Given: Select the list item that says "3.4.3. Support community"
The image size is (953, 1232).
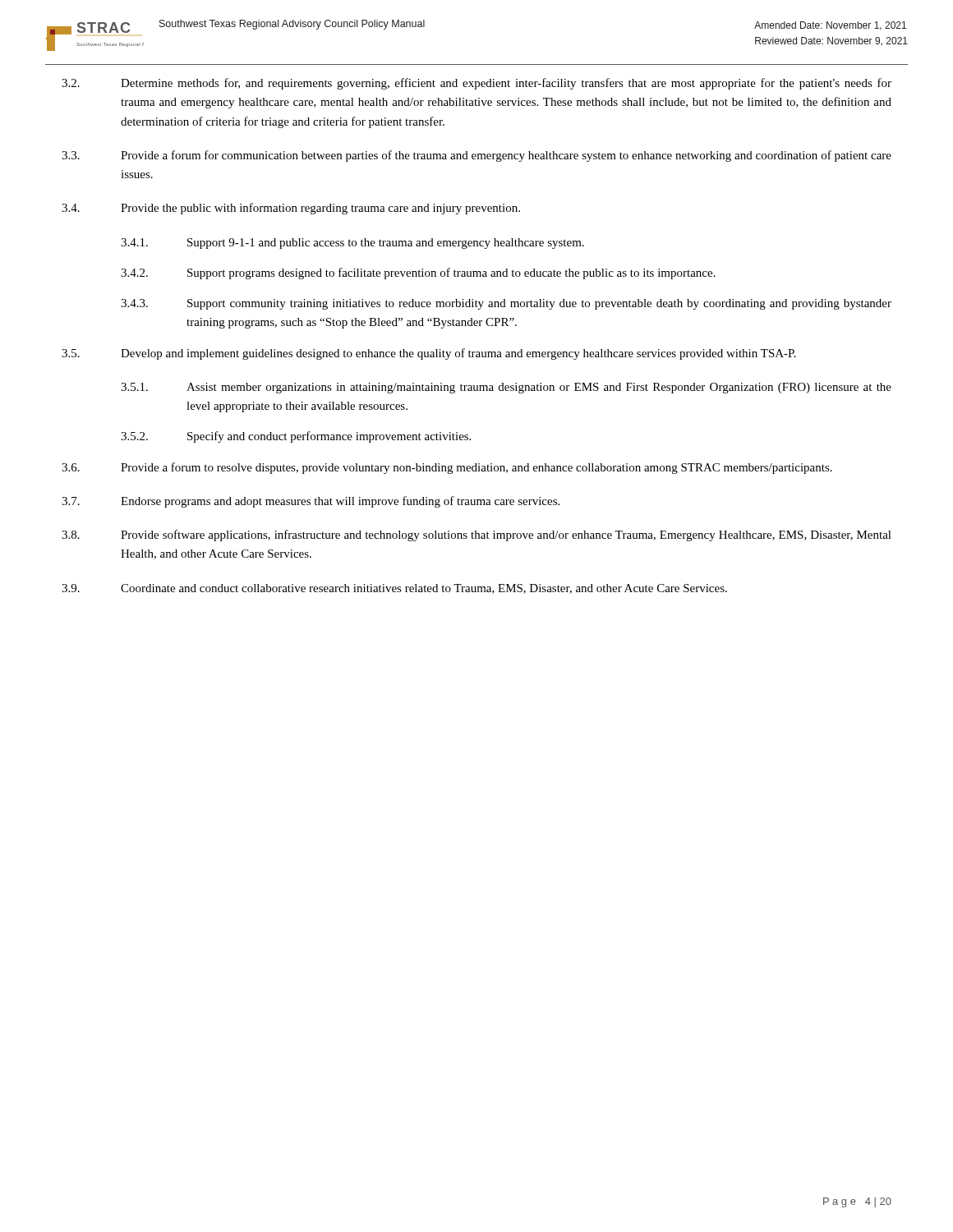Looking at the screenshot, I should [x=506, y=313].
